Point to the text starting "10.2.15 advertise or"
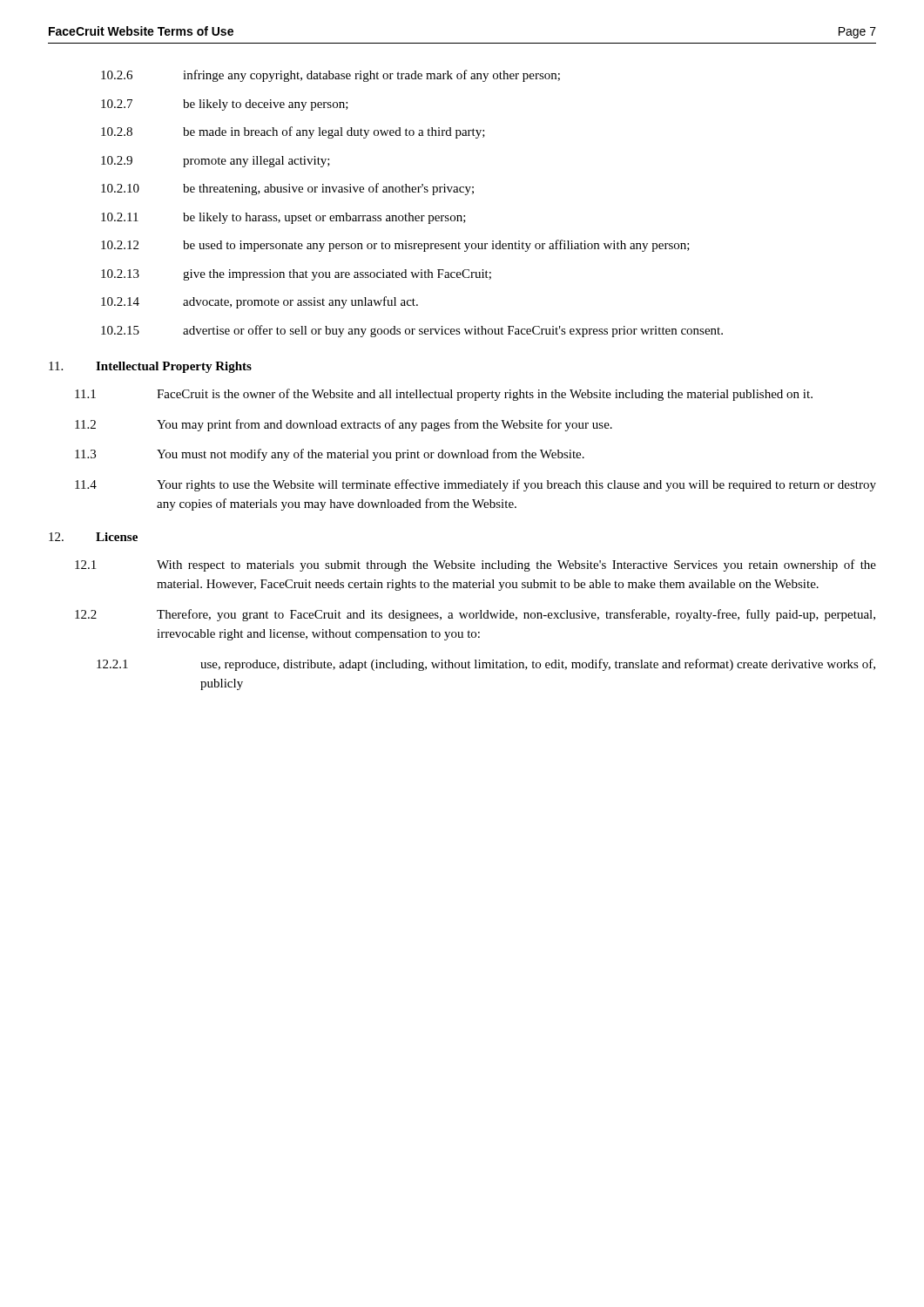The width and height of the screenshot is (924, 1307). click(462, 330)
